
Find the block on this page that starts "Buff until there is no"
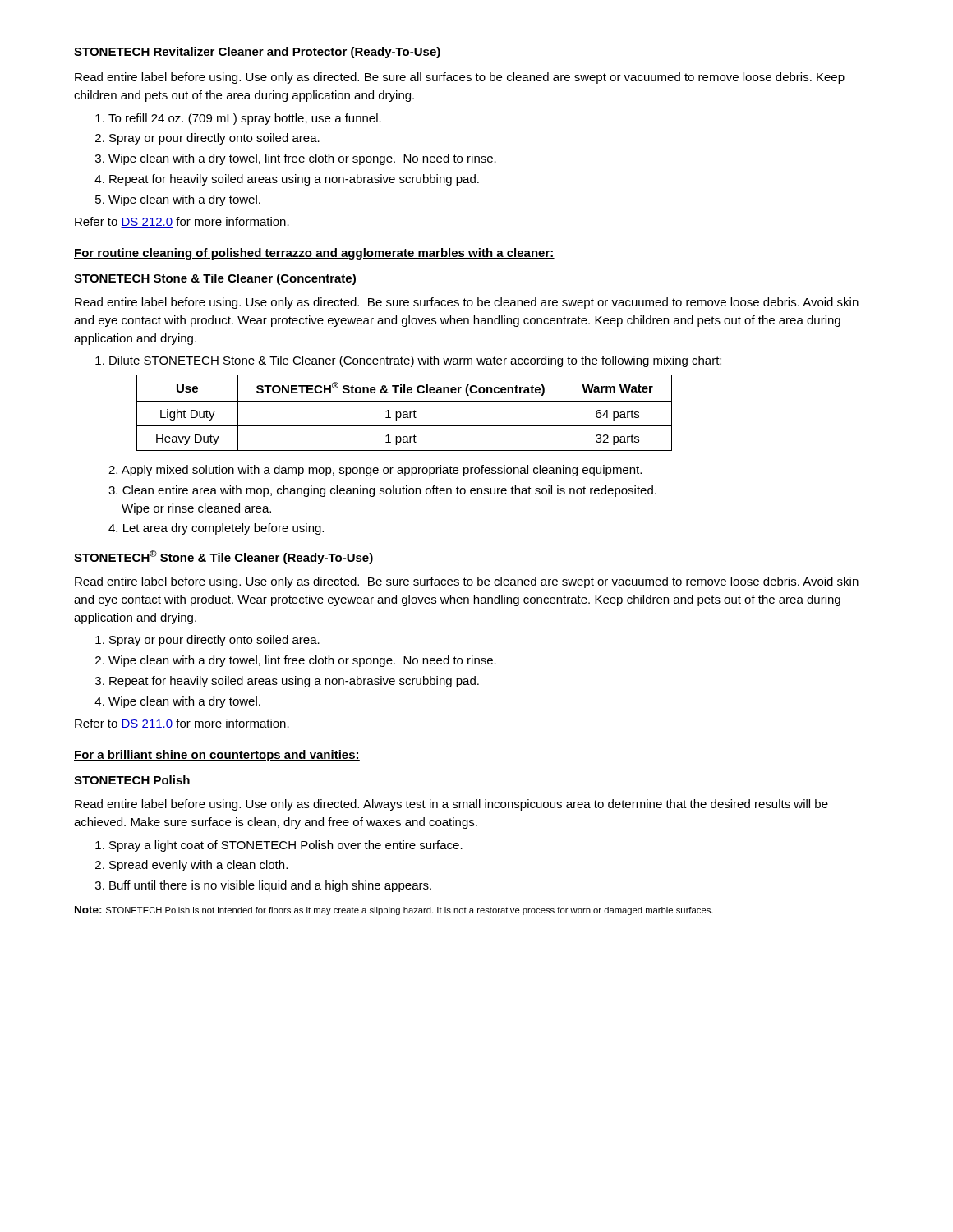pos(270,886)
